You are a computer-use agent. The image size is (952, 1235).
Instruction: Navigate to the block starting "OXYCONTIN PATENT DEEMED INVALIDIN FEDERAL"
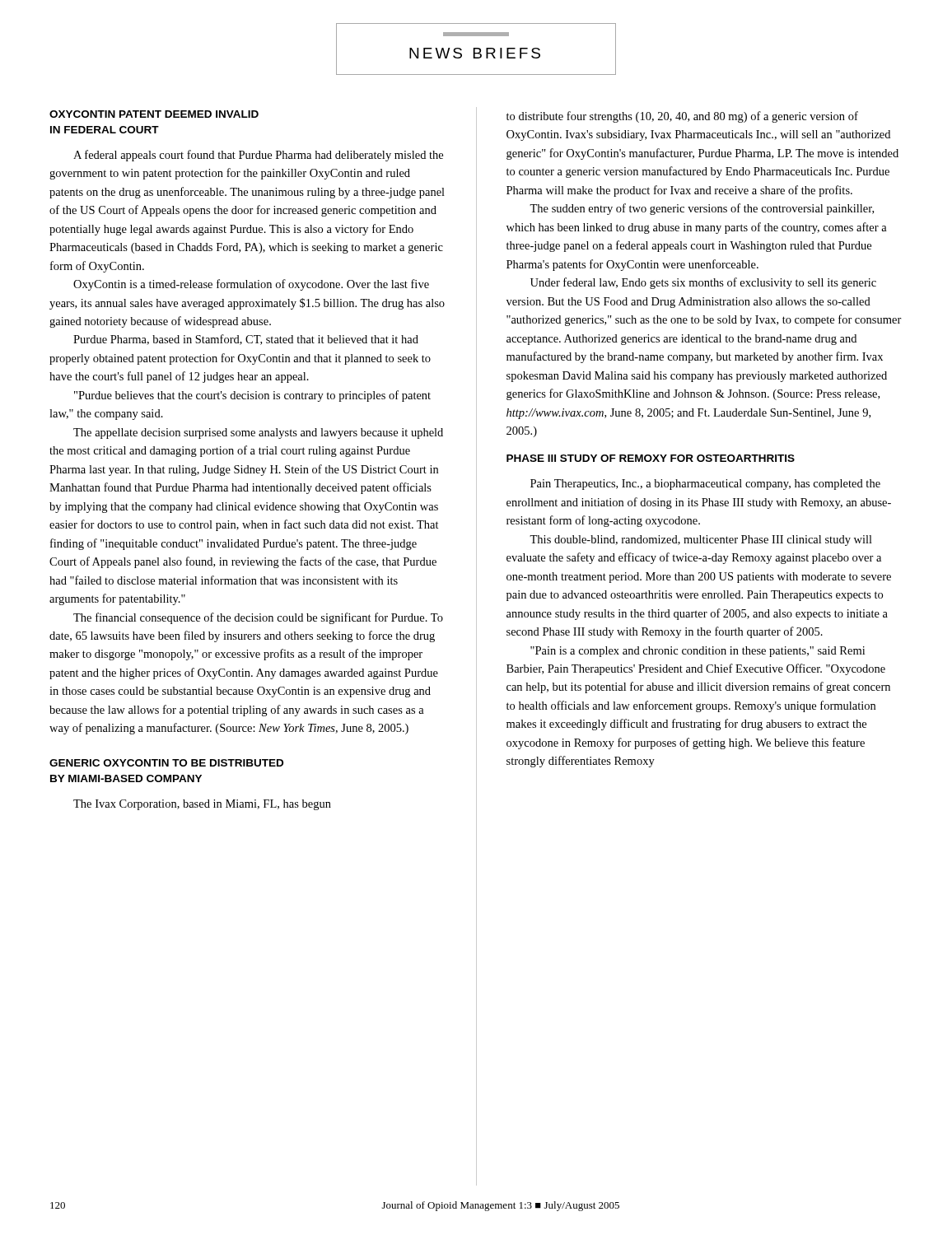(x=154, y=122)
